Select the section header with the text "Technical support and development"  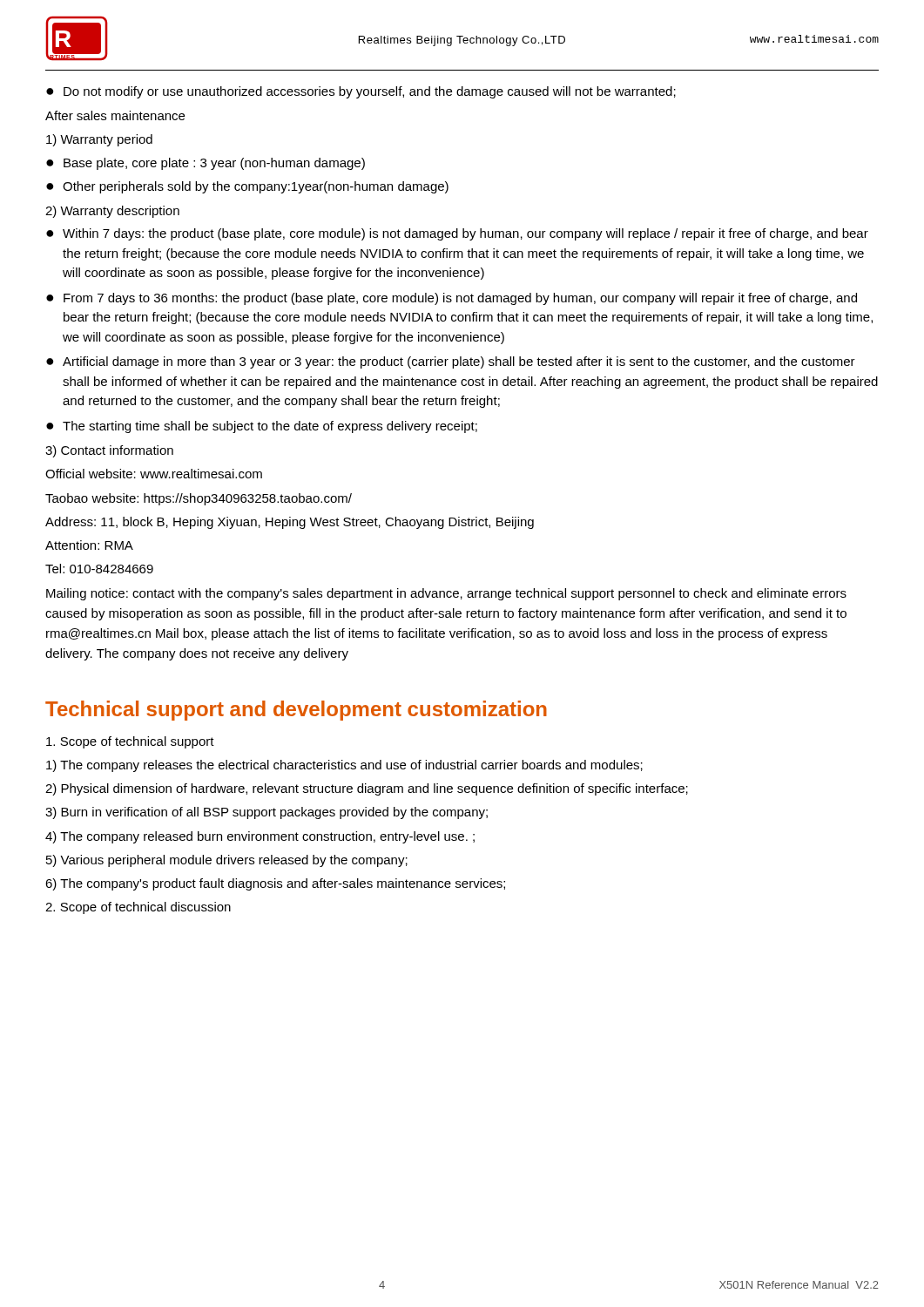click(x=297, y=708)
